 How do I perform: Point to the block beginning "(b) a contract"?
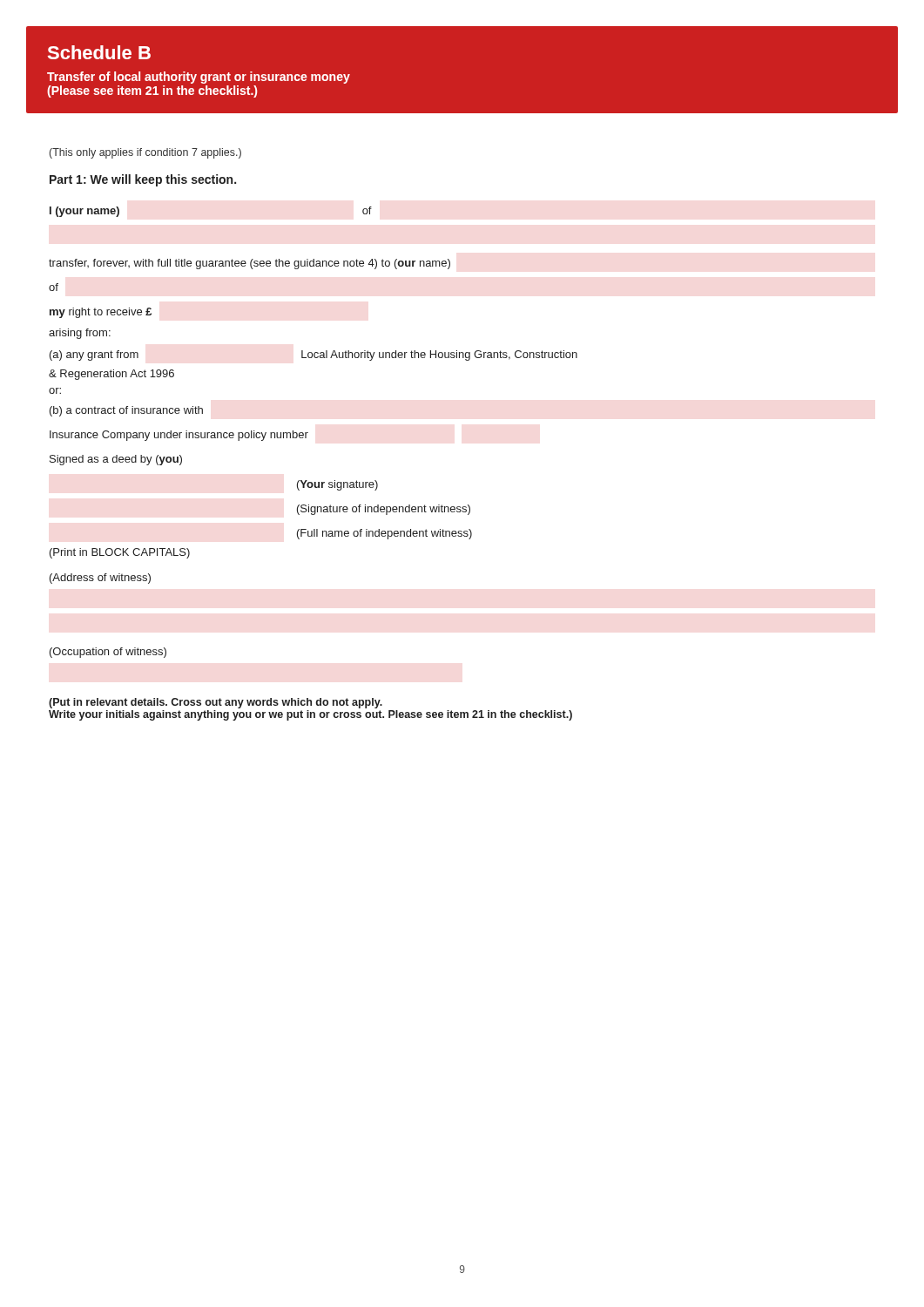(x=126, y=411)
